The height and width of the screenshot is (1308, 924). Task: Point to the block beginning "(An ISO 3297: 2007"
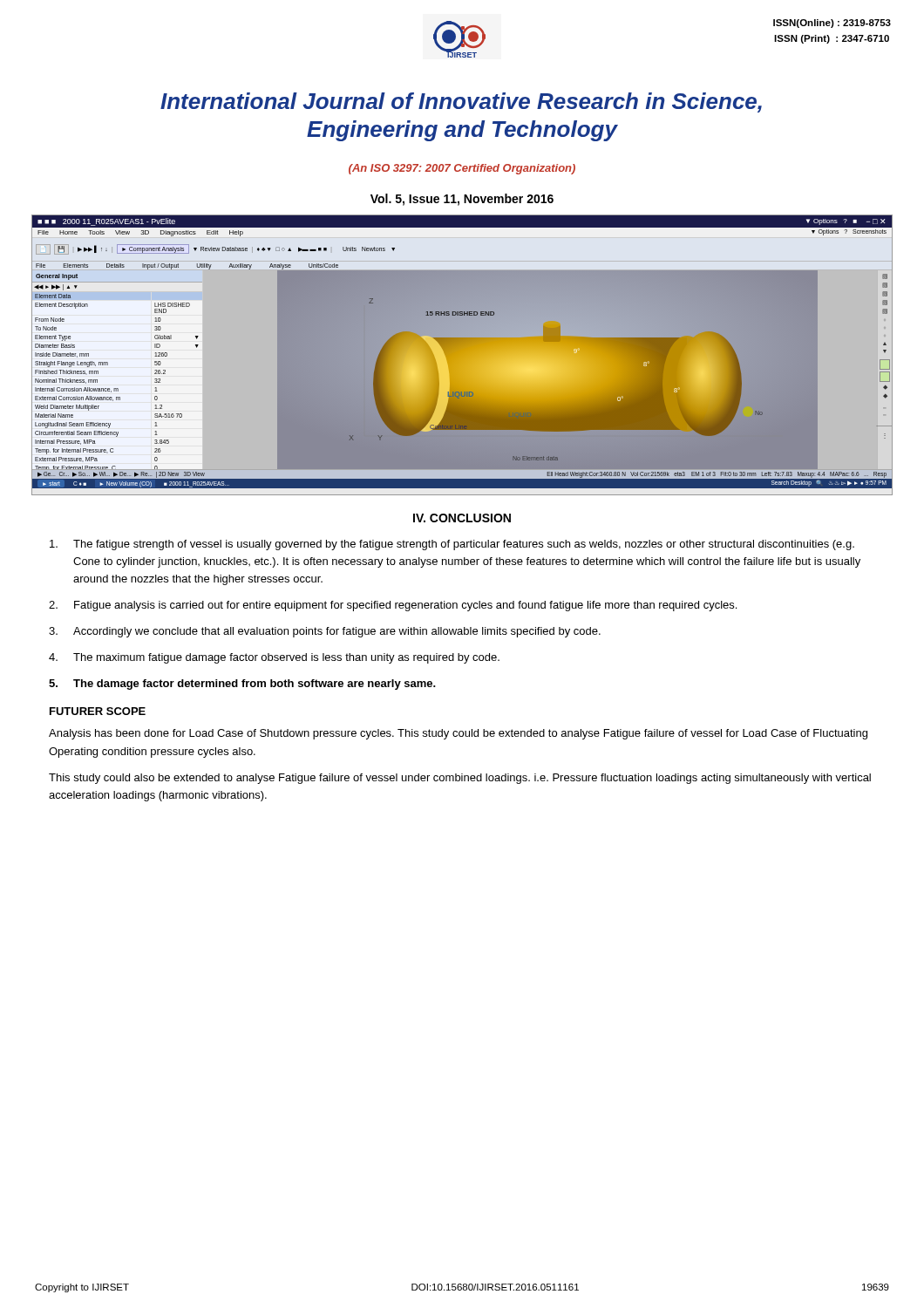coord(462,167)
